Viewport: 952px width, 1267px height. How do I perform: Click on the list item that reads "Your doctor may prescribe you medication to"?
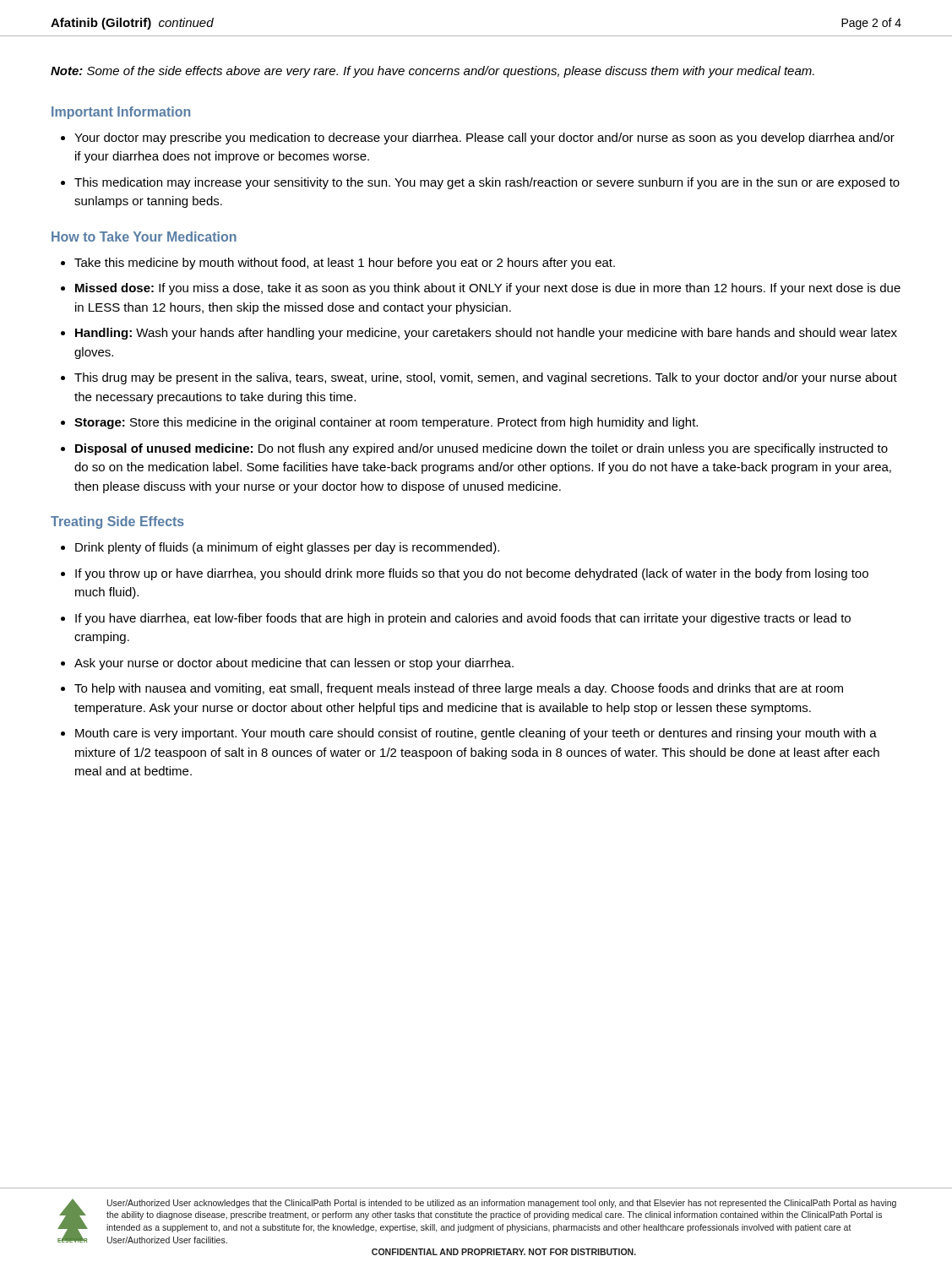click(x=484, y=146)
